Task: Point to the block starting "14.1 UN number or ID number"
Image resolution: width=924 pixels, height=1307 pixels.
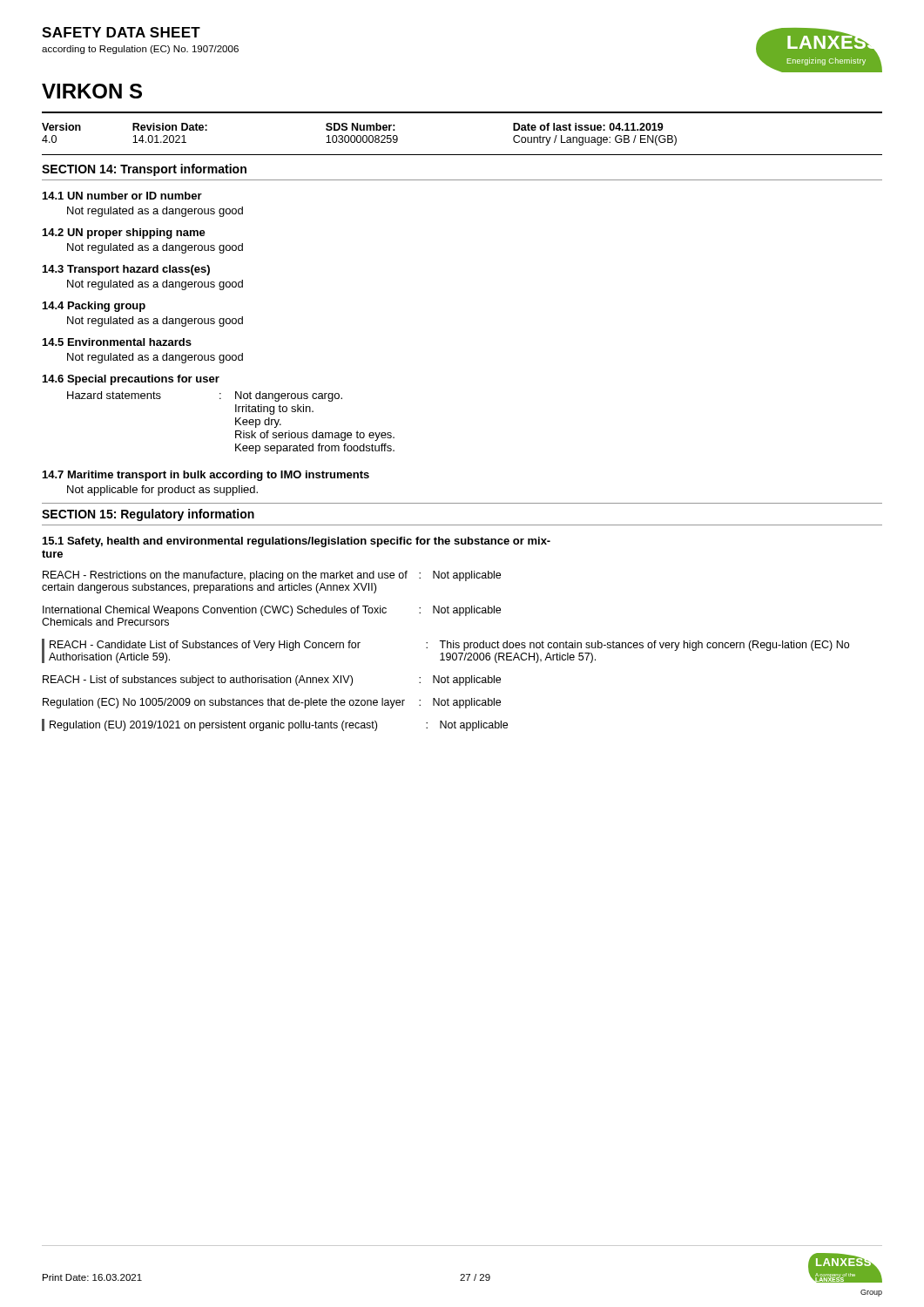Action: click(x=122, y=196)
